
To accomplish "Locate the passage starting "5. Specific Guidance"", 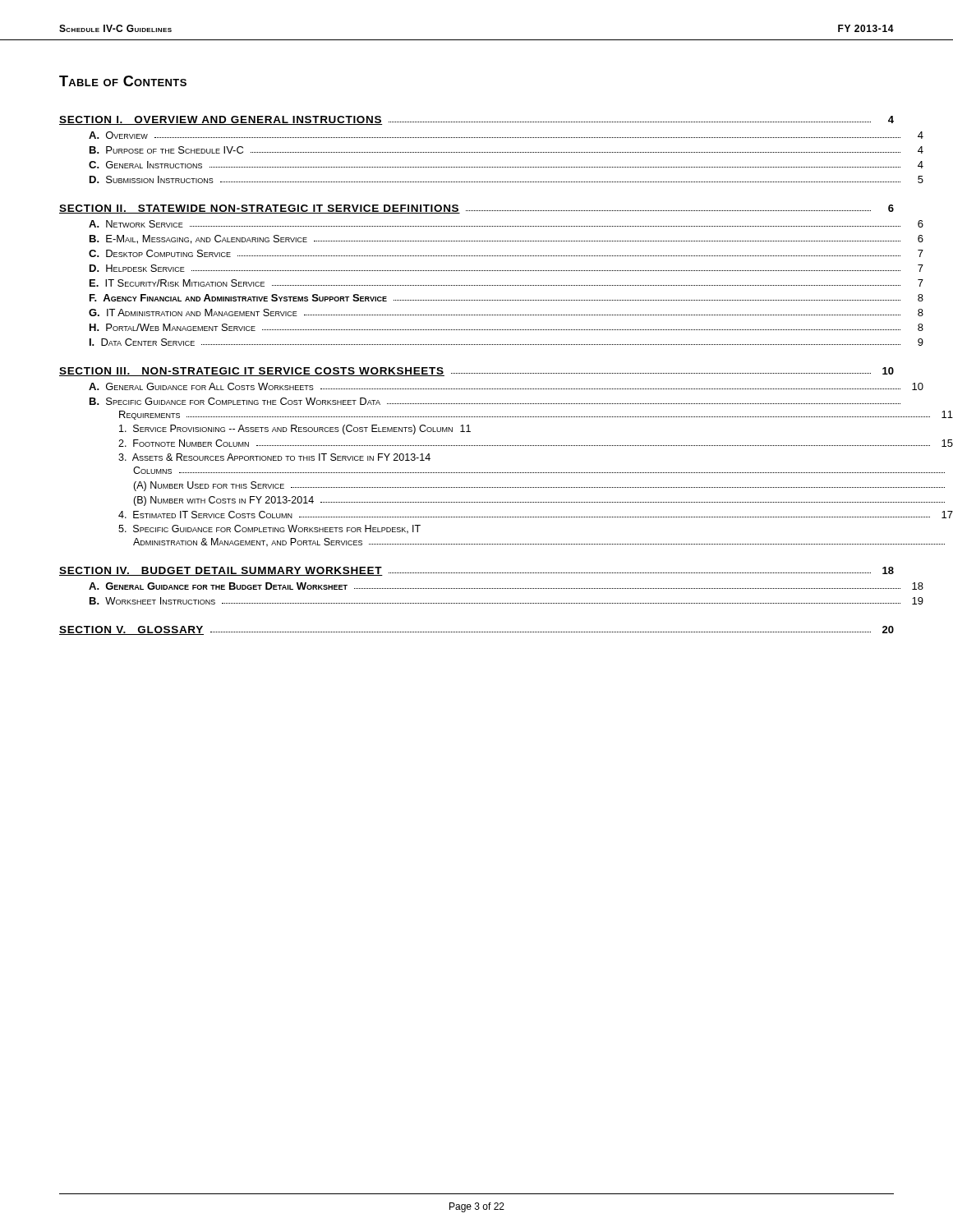I will [271, 529].
